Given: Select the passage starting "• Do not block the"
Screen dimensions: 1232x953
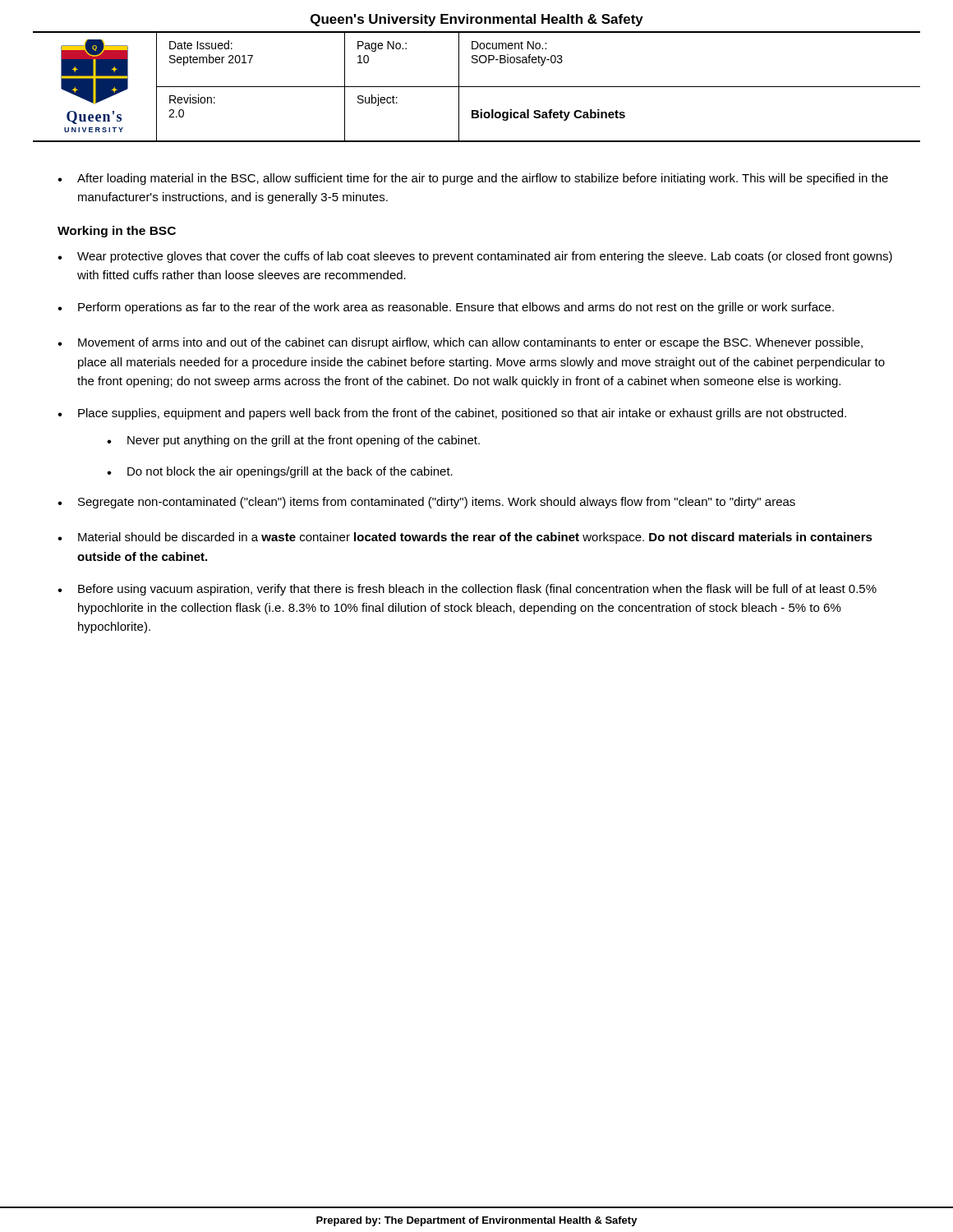Looking at the screenshot, I should point(280,473).
